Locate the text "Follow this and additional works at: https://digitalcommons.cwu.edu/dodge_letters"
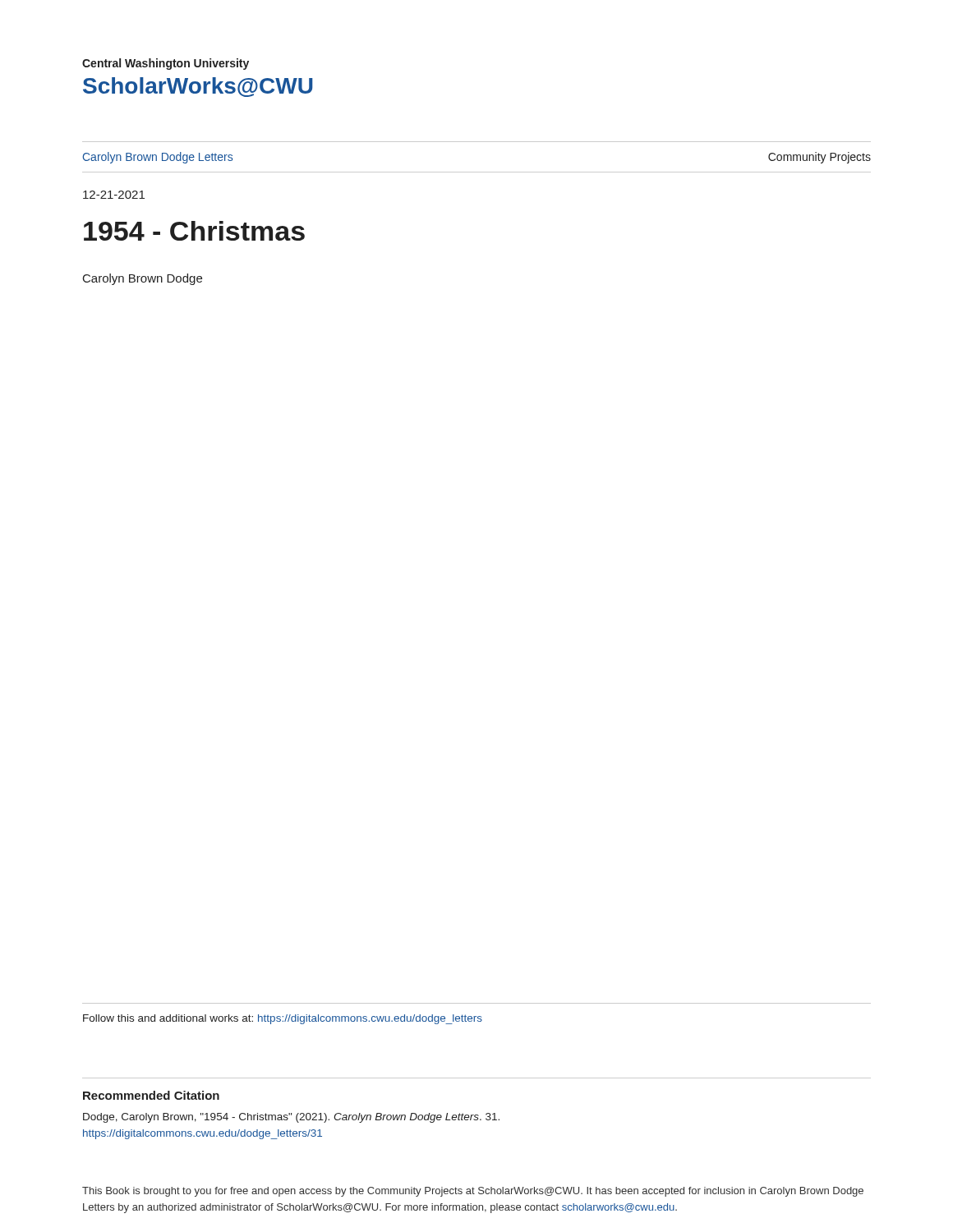Viewport: 953px width, 1232px height. click(x=282, y=1018)
